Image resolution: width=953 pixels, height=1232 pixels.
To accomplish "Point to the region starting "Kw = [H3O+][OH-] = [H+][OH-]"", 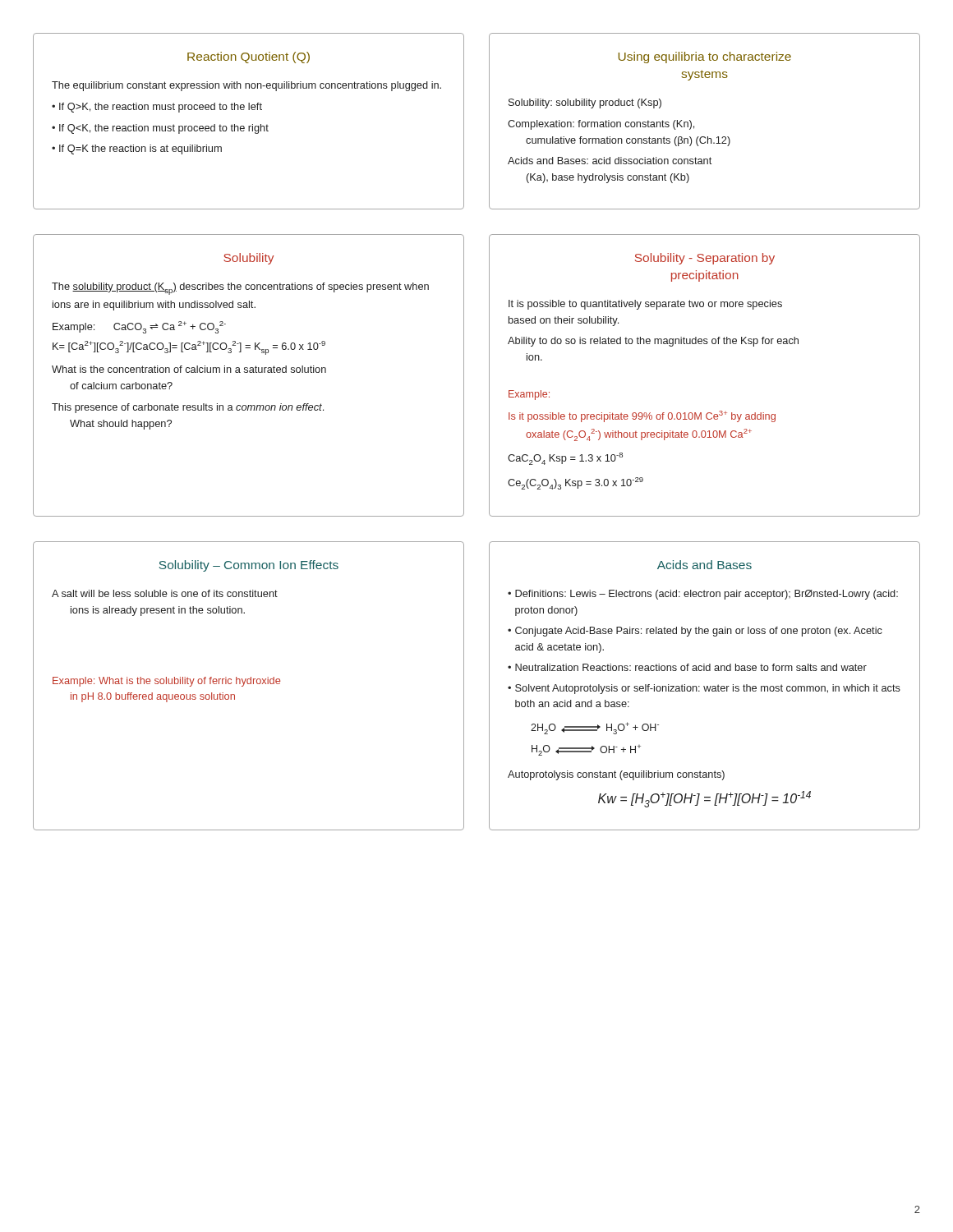I will pos(705,800).
